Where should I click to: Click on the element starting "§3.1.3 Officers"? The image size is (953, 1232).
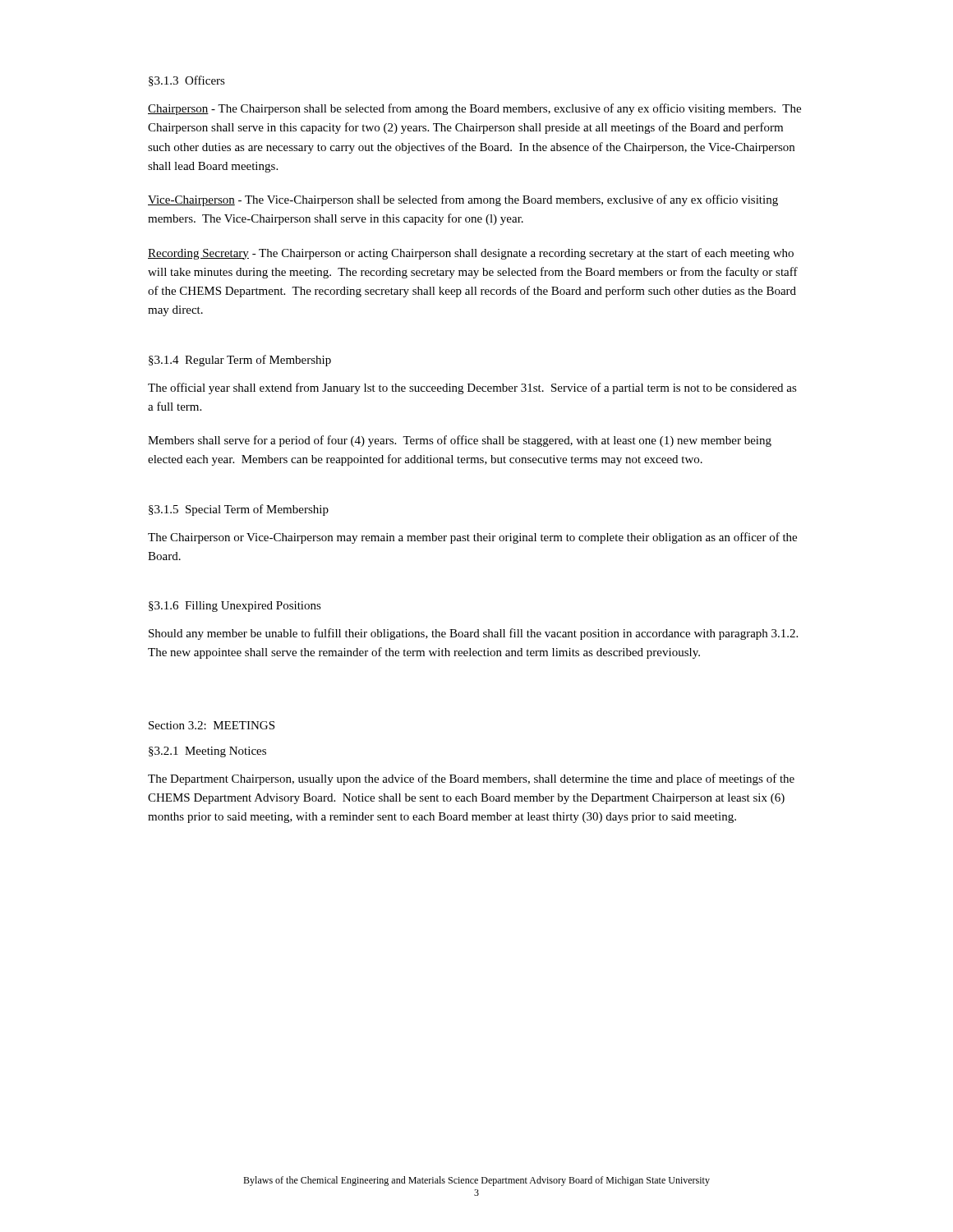(186, 81)
